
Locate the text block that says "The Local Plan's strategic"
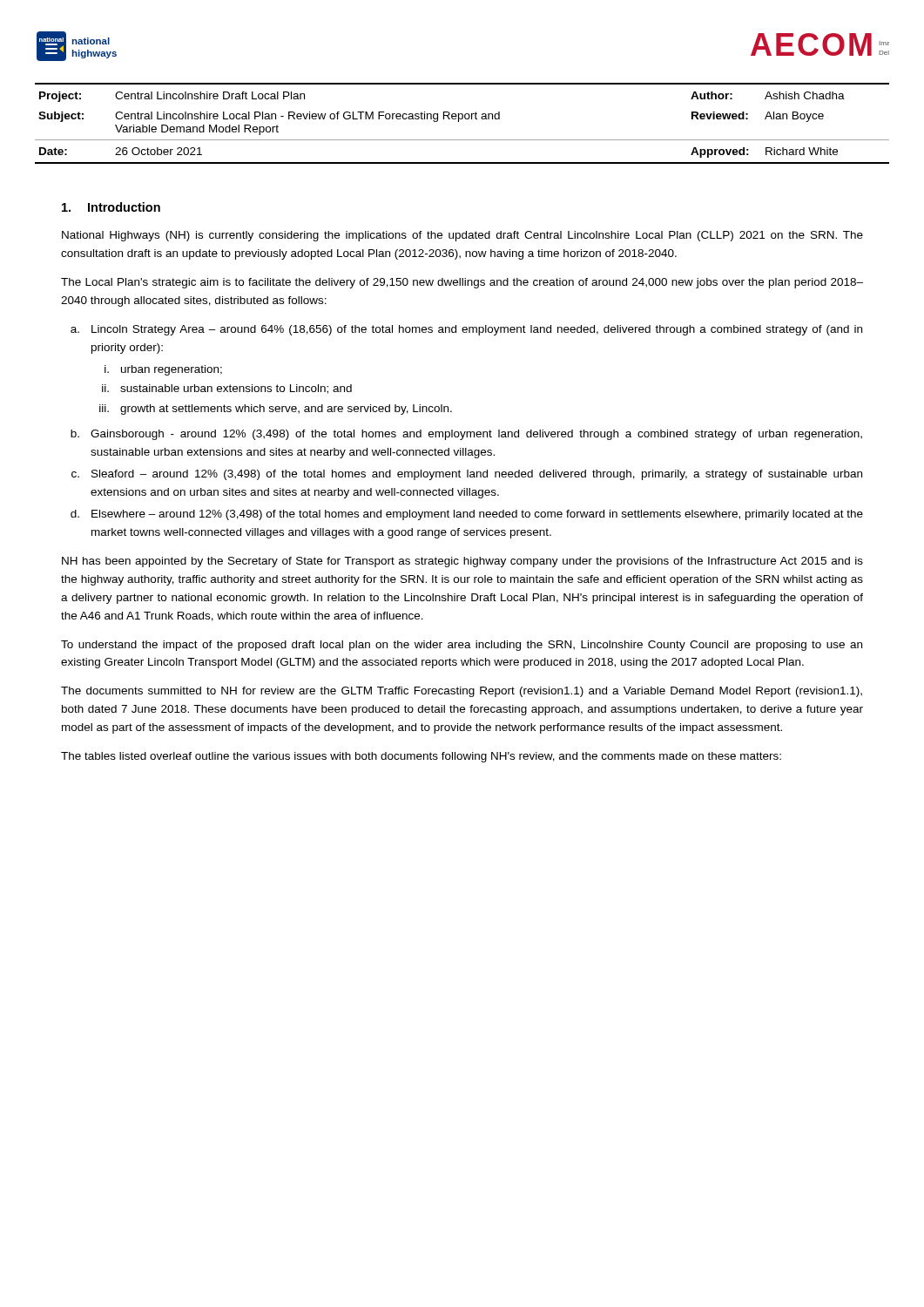click(x=462, y=292)
